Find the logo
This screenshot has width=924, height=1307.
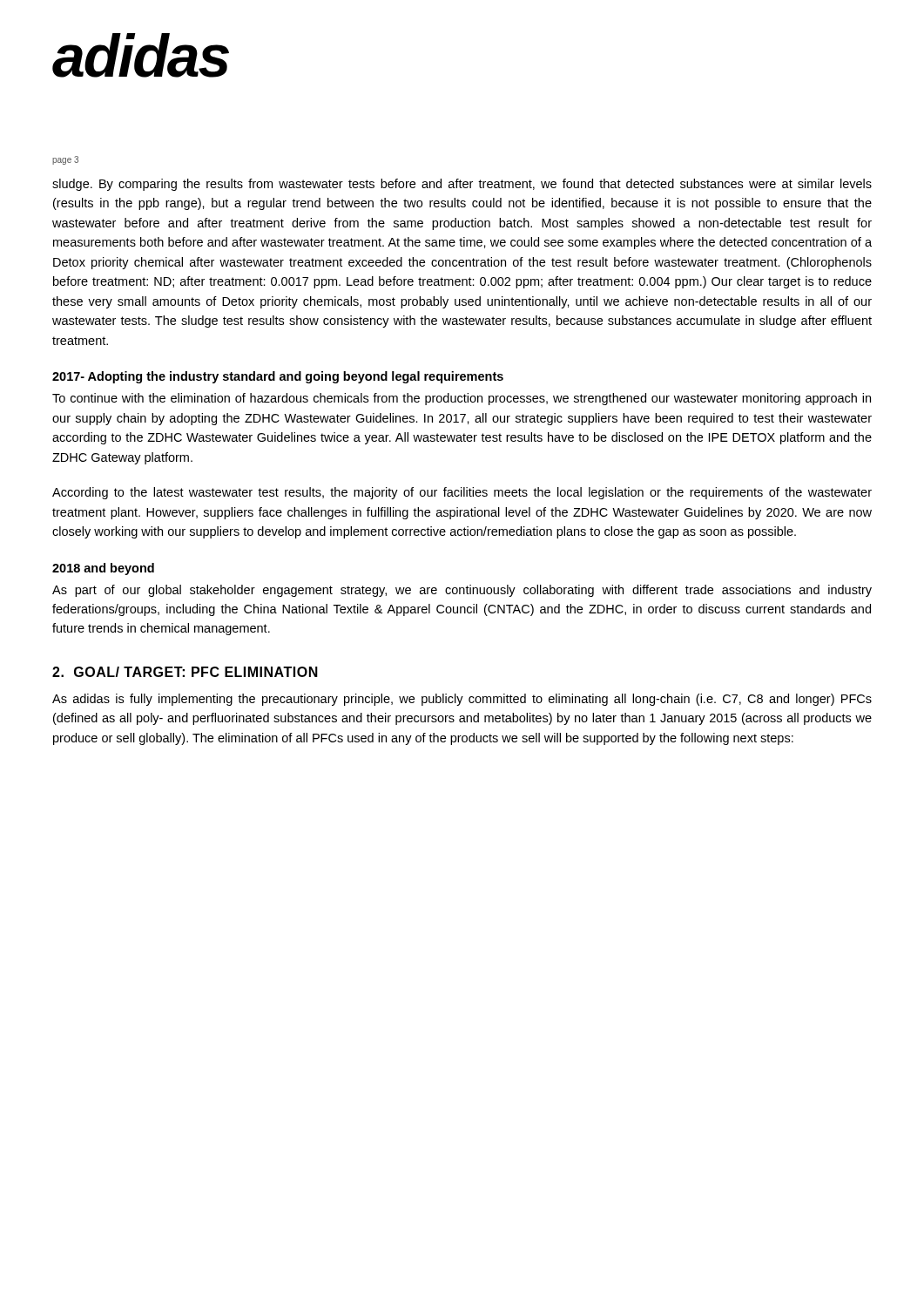click(141, 56)
